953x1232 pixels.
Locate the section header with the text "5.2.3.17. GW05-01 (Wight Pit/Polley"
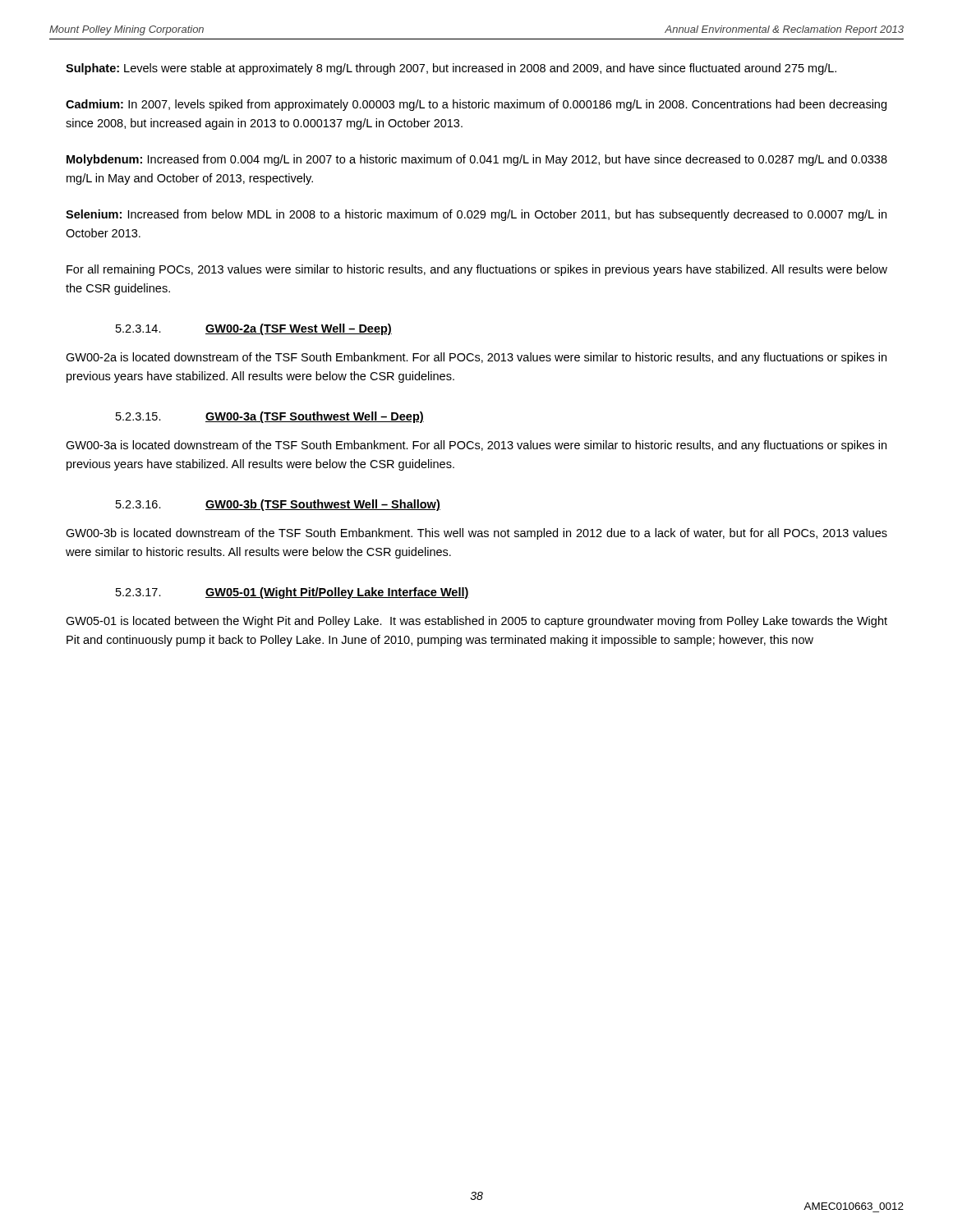pos(267,592)
